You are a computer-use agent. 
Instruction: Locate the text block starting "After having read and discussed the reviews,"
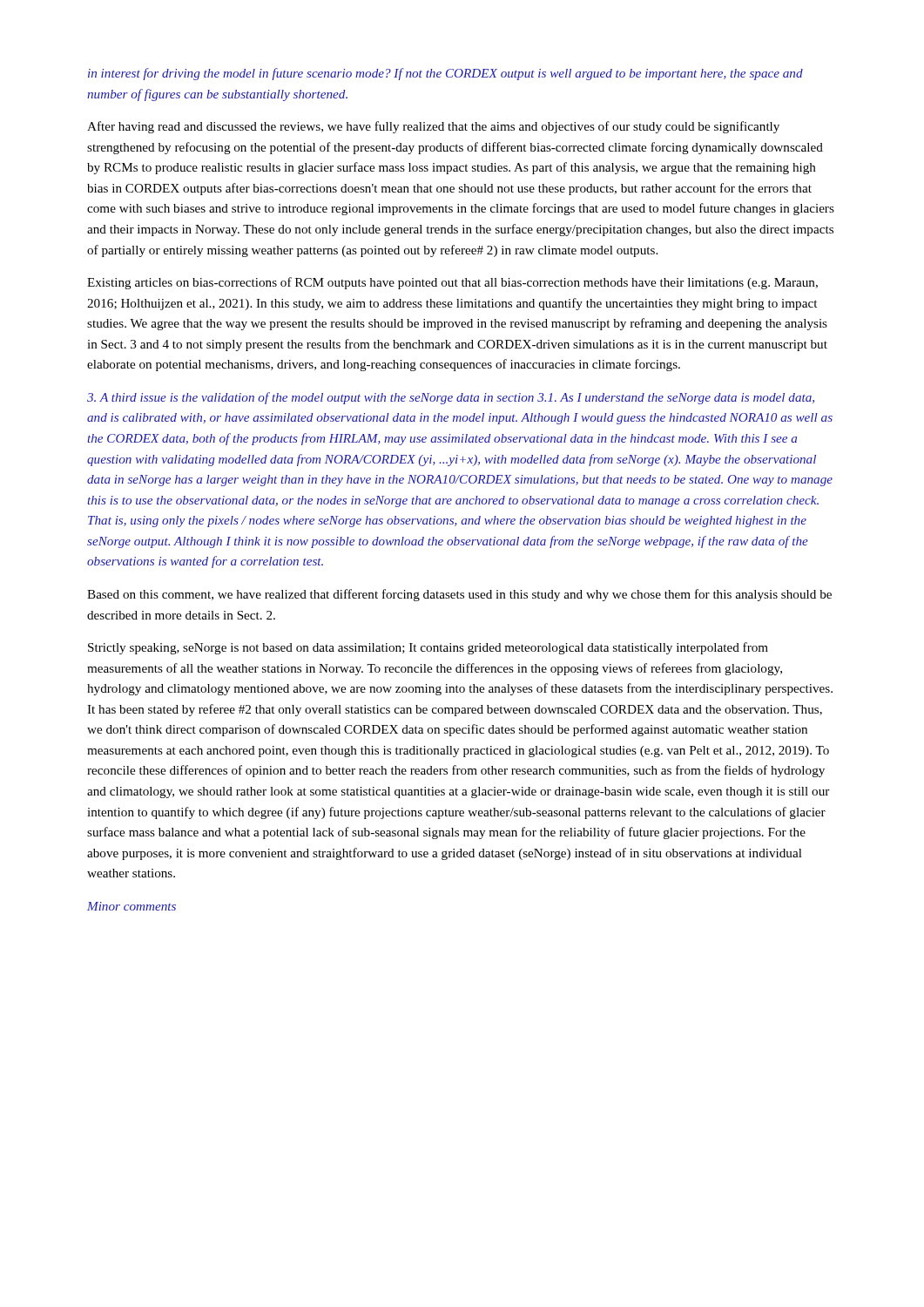point(462,188)
